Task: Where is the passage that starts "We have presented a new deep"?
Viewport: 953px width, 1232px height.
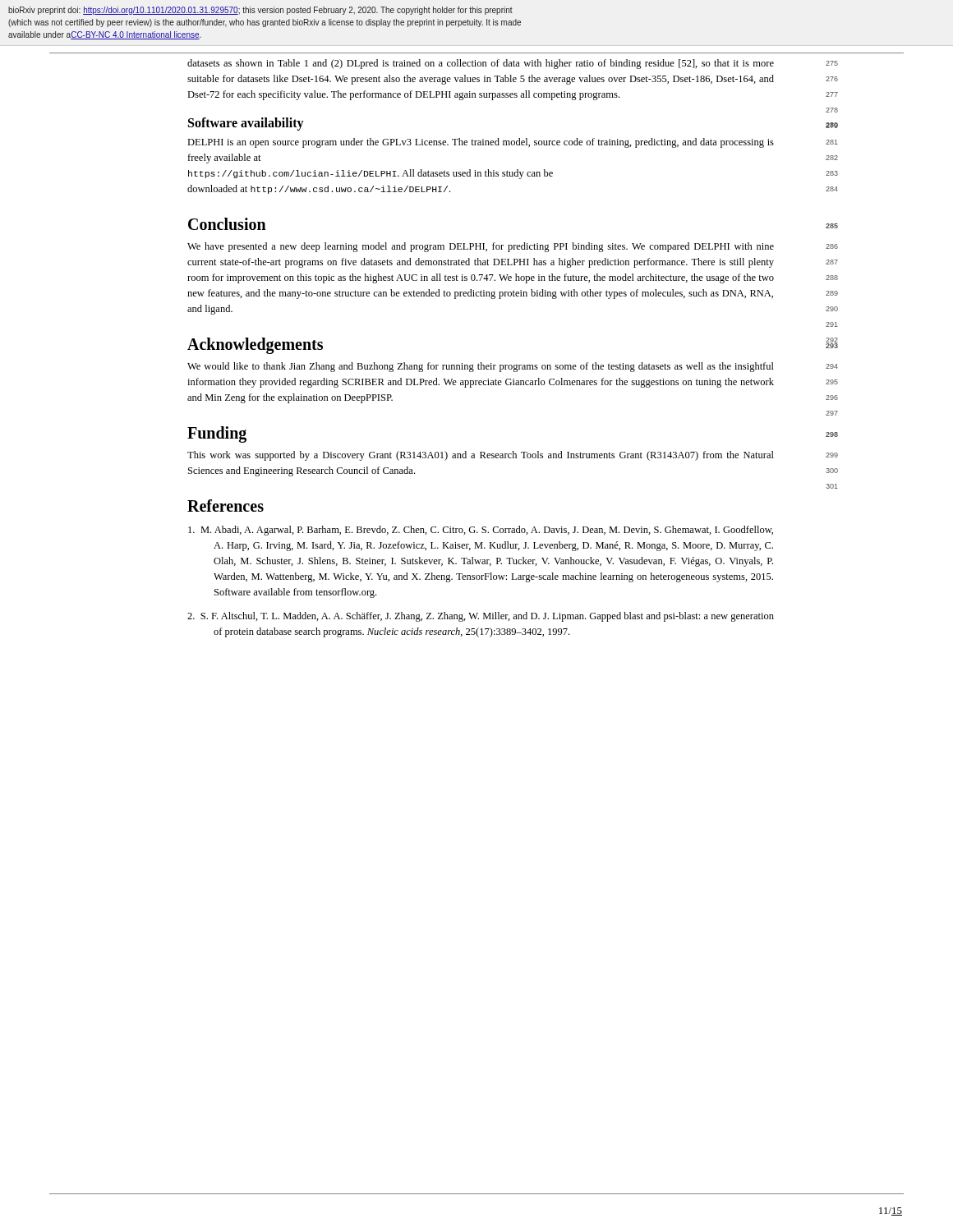Action: point(481,278)
